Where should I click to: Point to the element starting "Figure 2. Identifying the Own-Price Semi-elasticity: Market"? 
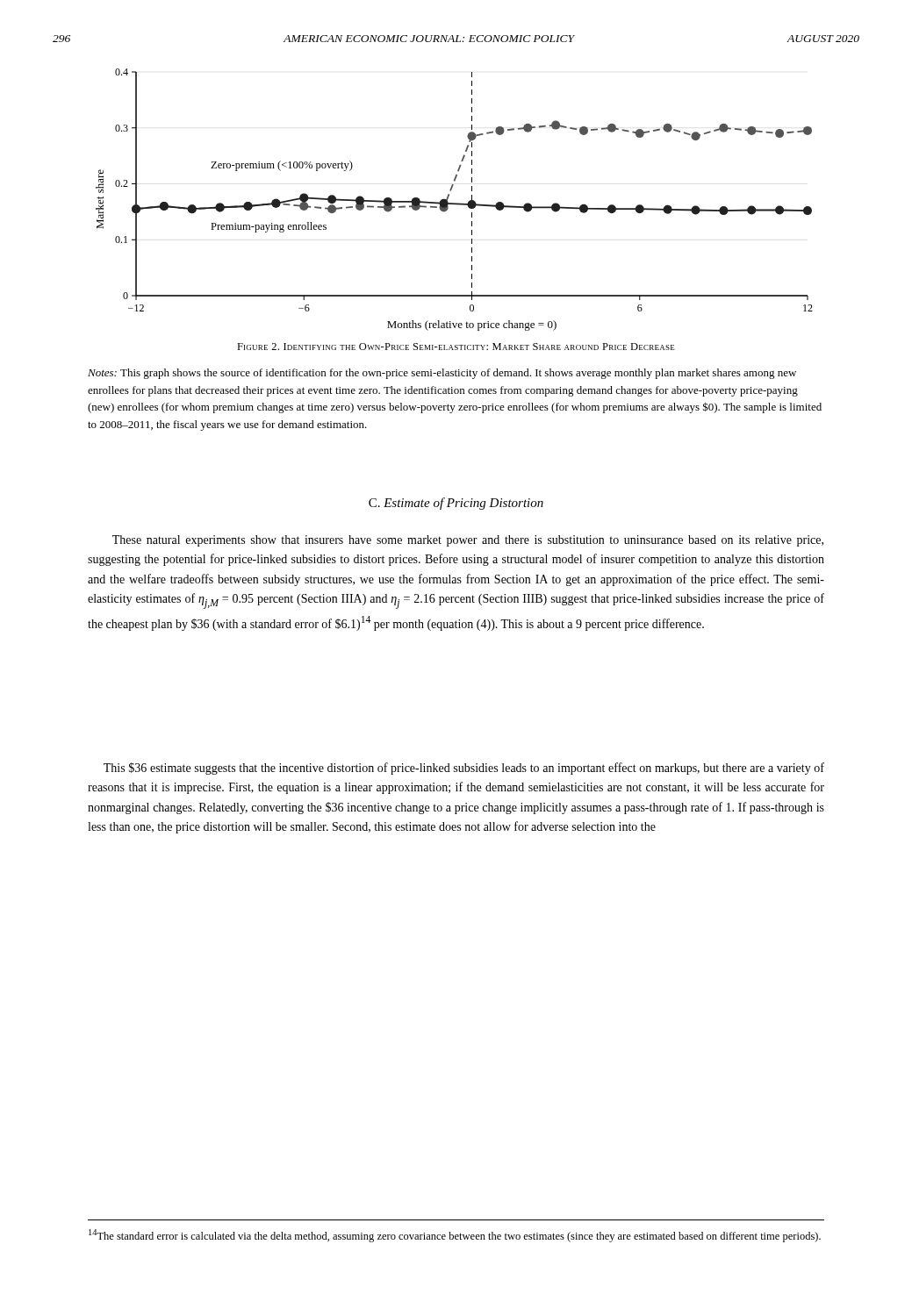[x=456, y=347]
